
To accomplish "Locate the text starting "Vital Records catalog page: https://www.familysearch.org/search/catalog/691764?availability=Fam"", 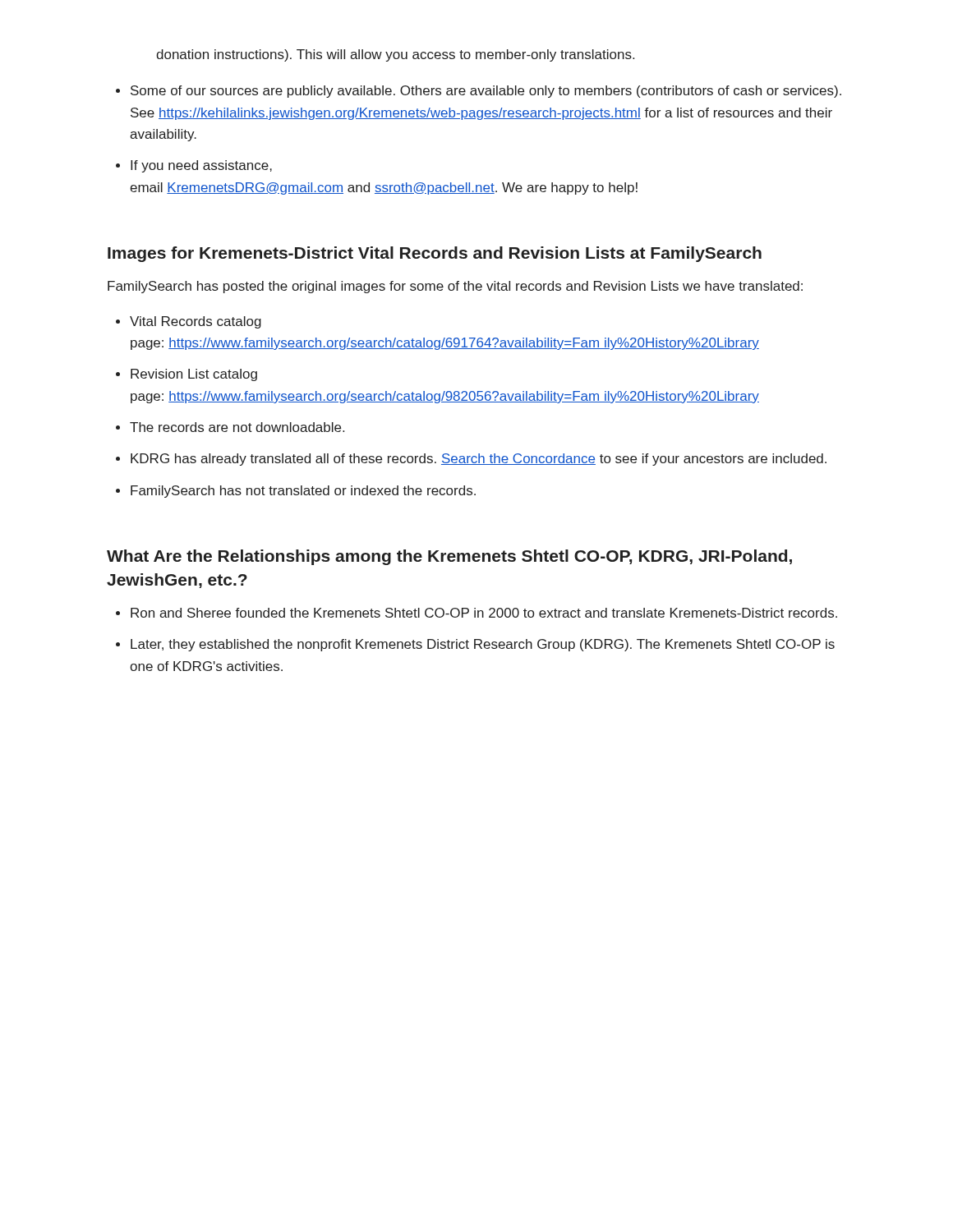I will [488, 333].
